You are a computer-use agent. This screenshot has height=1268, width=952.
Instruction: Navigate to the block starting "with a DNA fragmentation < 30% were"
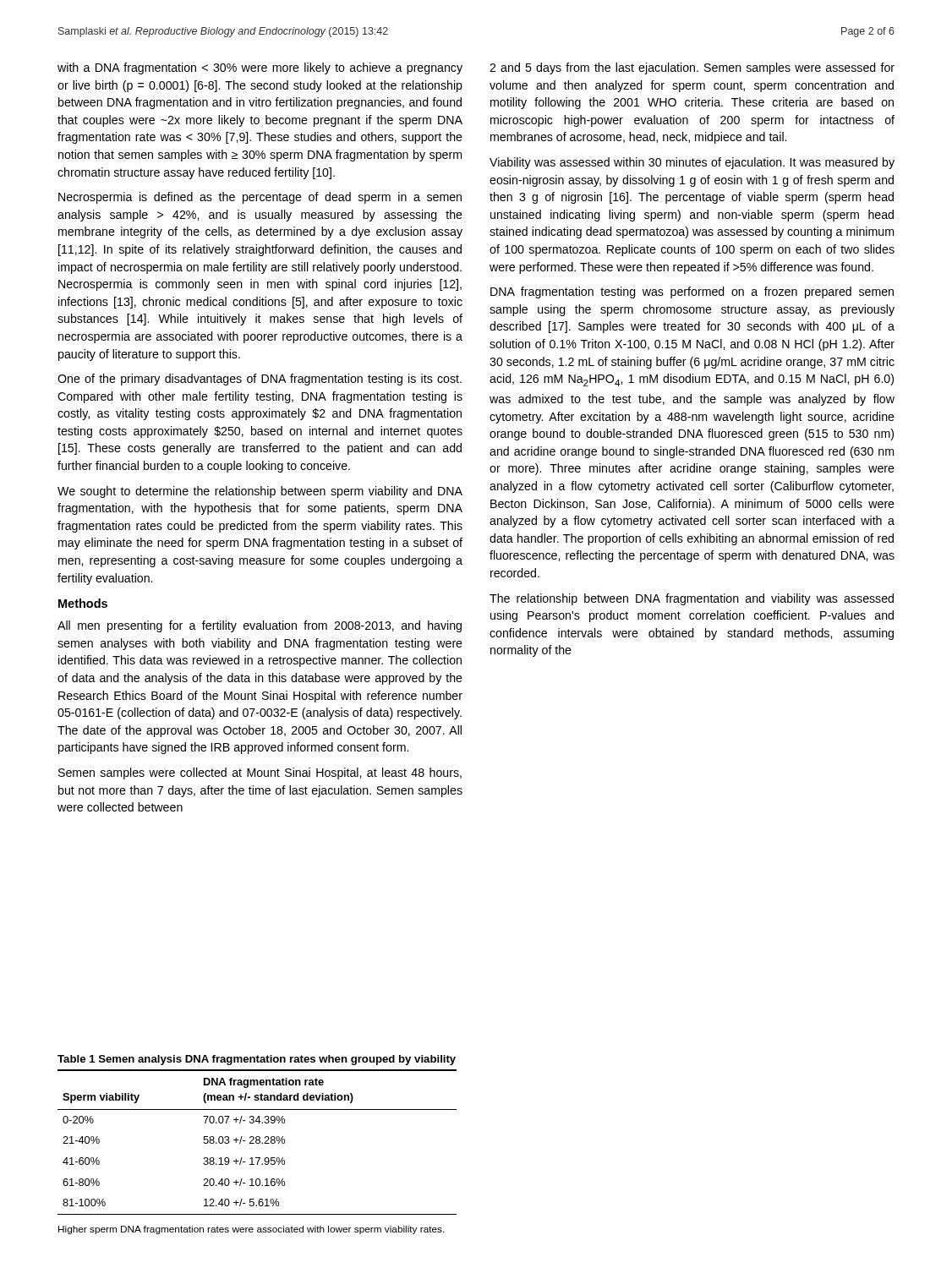pos(260,120)
